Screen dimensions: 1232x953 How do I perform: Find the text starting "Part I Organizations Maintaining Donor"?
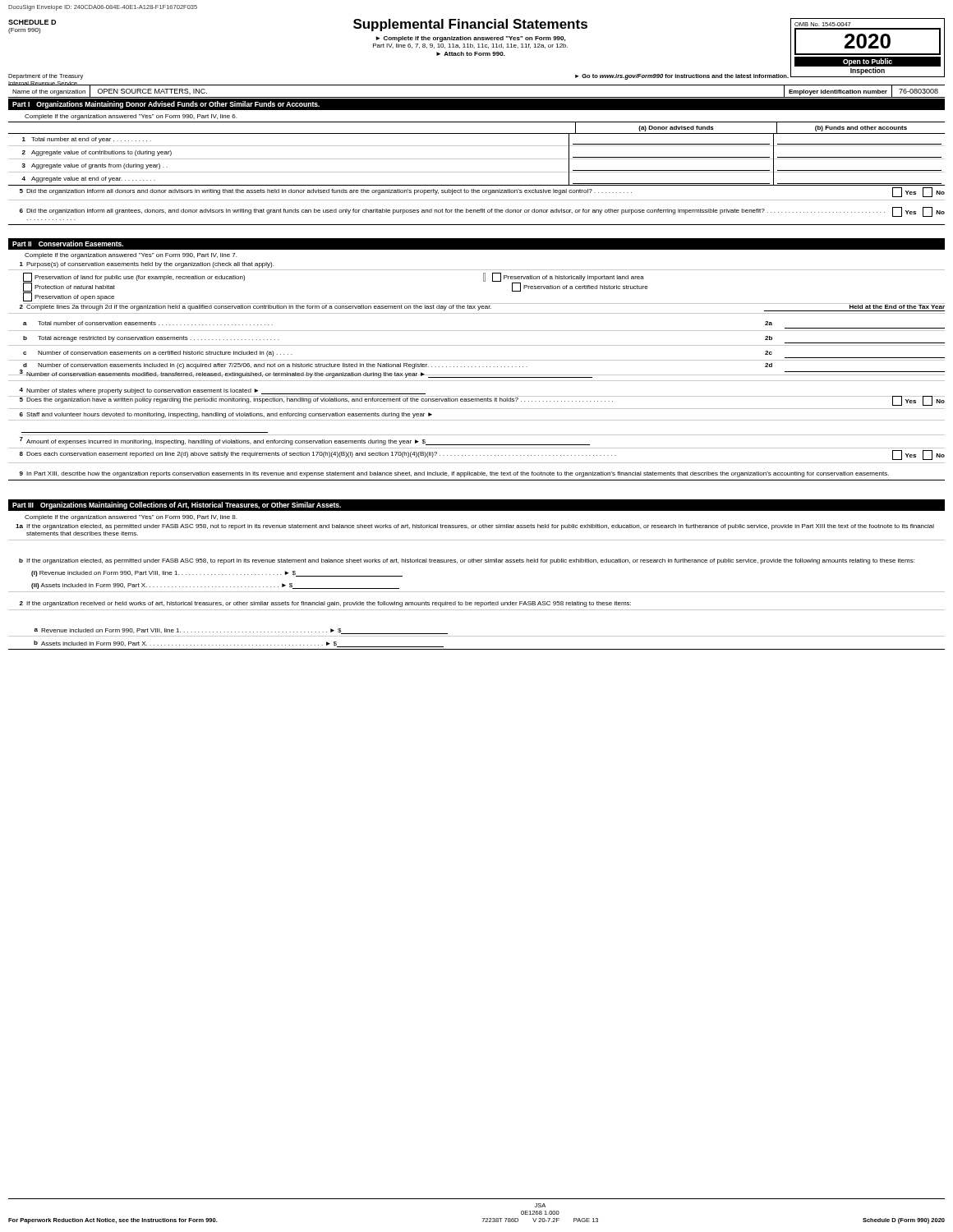coord(166,104)
